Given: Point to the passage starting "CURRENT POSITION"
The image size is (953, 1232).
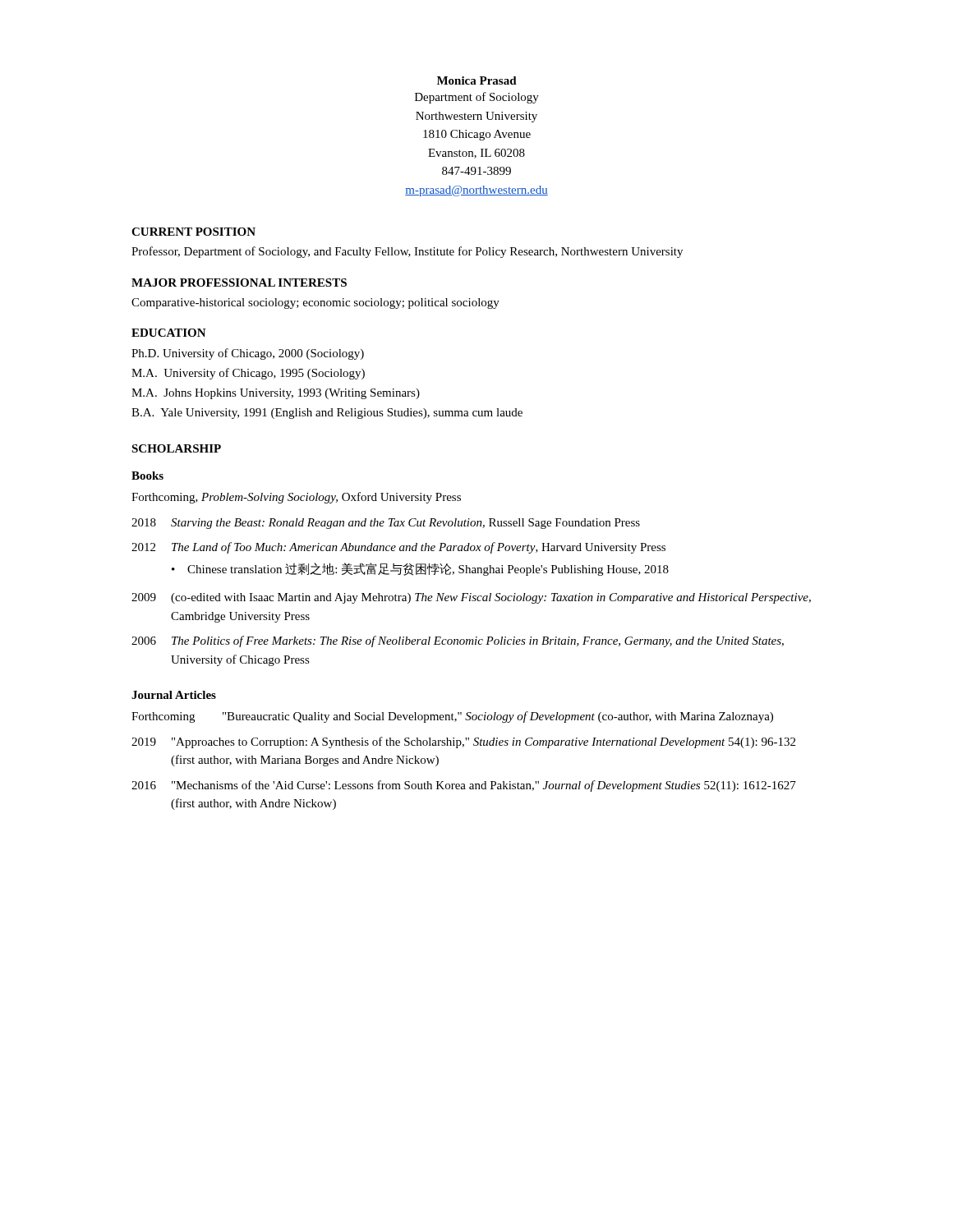Looking at the screenshot, I should tap(193, 232).
